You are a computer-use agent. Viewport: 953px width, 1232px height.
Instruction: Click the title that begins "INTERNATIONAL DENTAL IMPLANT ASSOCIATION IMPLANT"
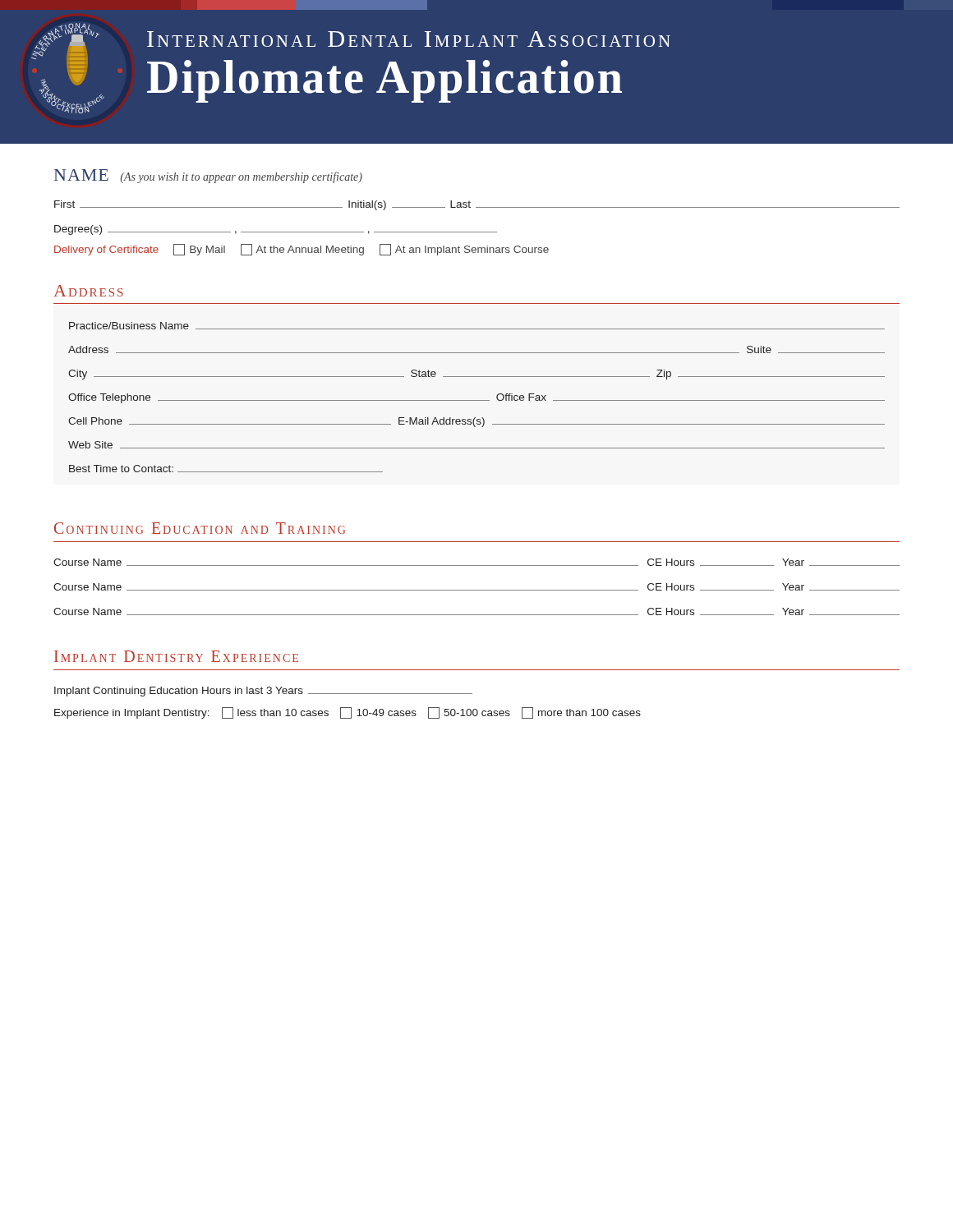click(x=476, y=72)
